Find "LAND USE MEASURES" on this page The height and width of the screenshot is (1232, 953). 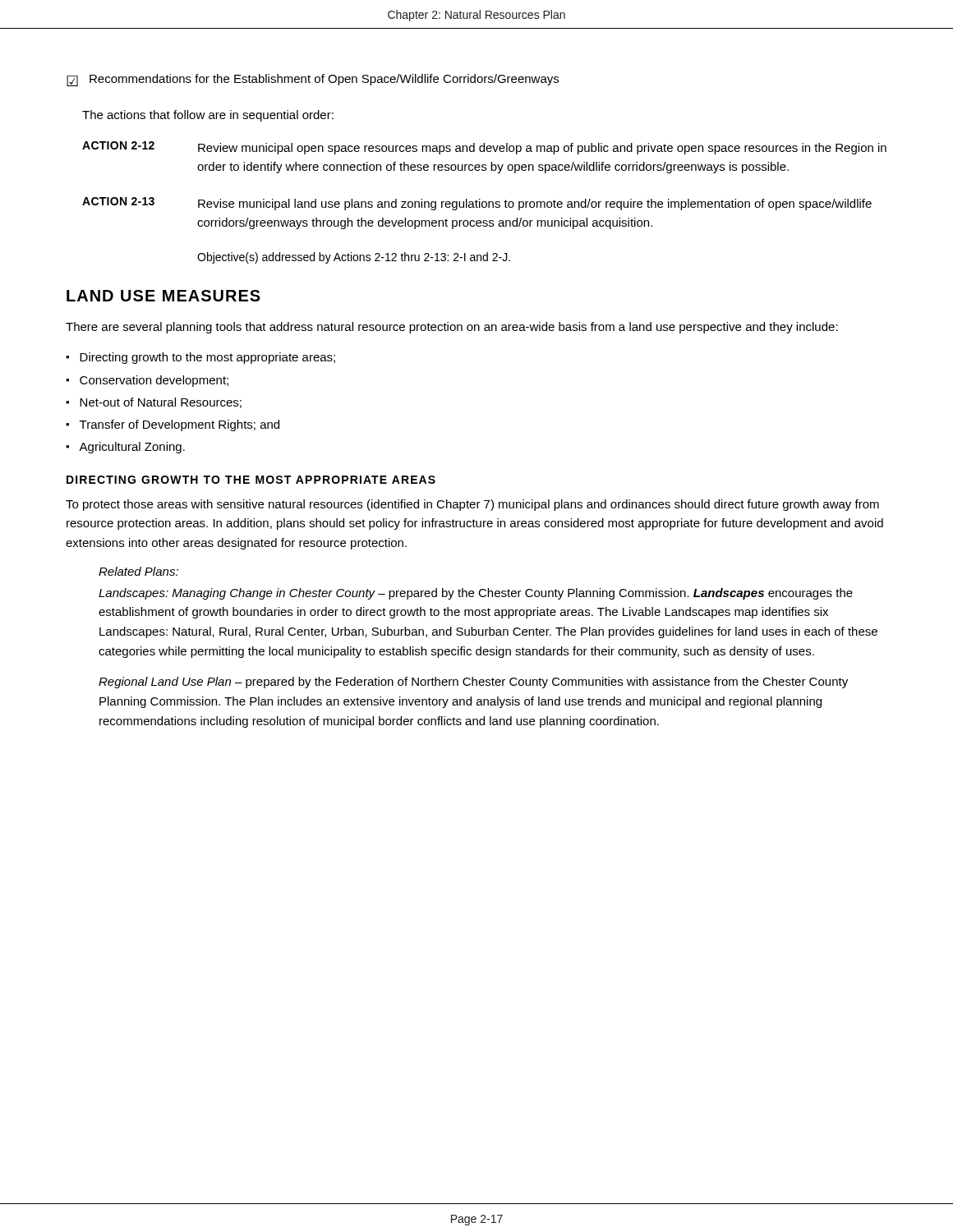coord(164,295)
